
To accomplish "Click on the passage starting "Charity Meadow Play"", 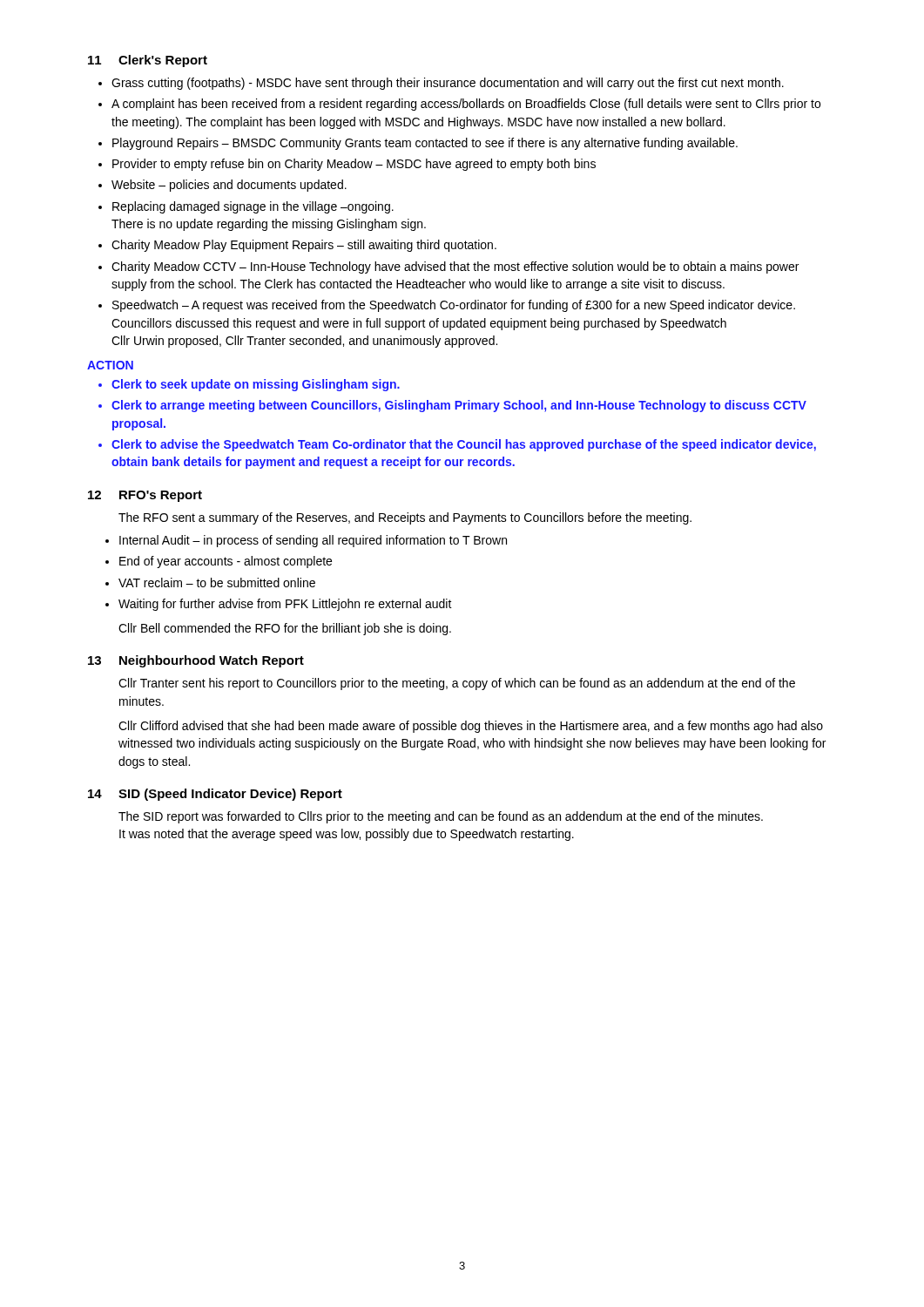I will [x=304, y=245].
